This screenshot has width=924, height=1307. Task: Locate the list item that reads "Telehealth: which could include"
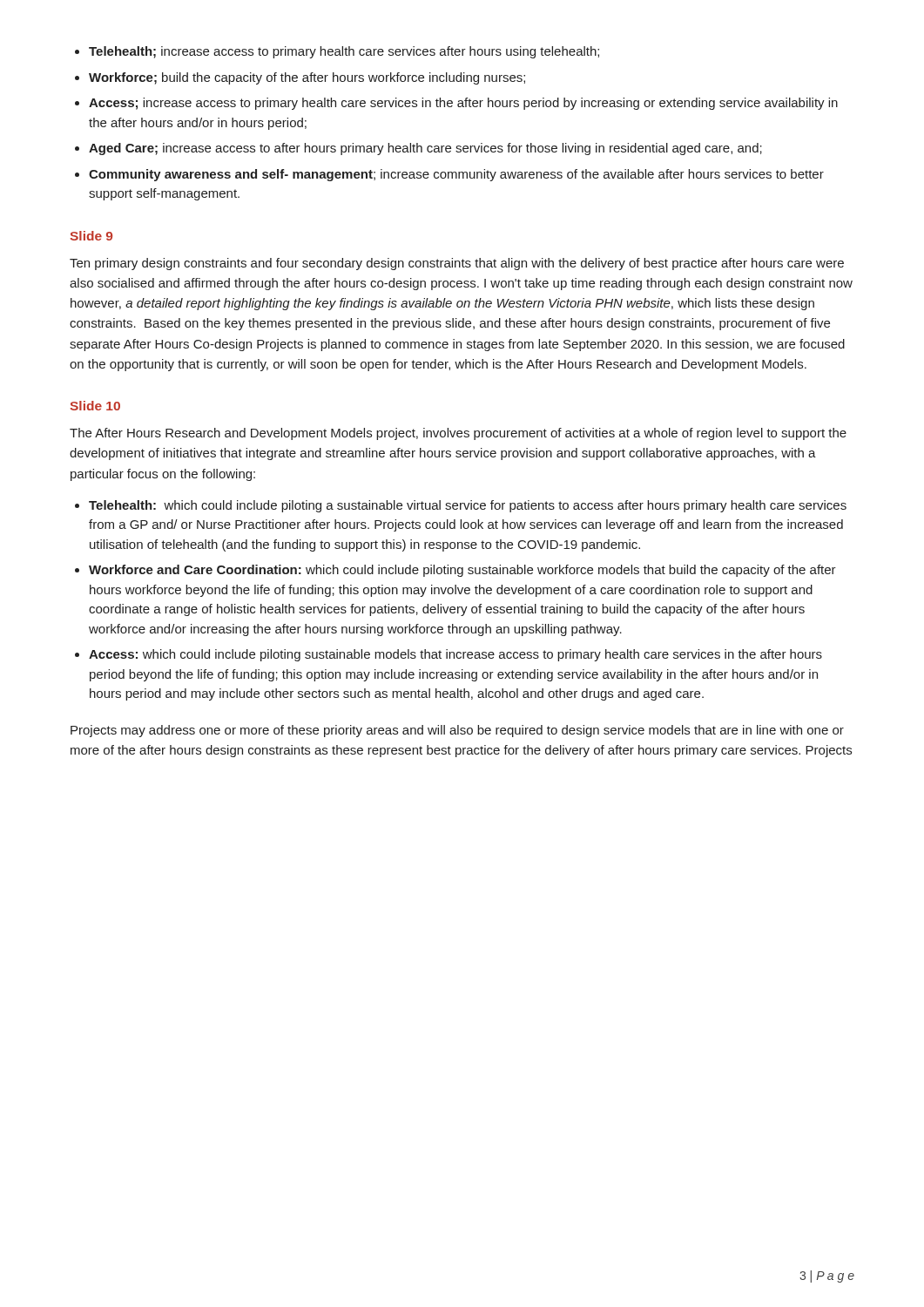tap(462, 600)
